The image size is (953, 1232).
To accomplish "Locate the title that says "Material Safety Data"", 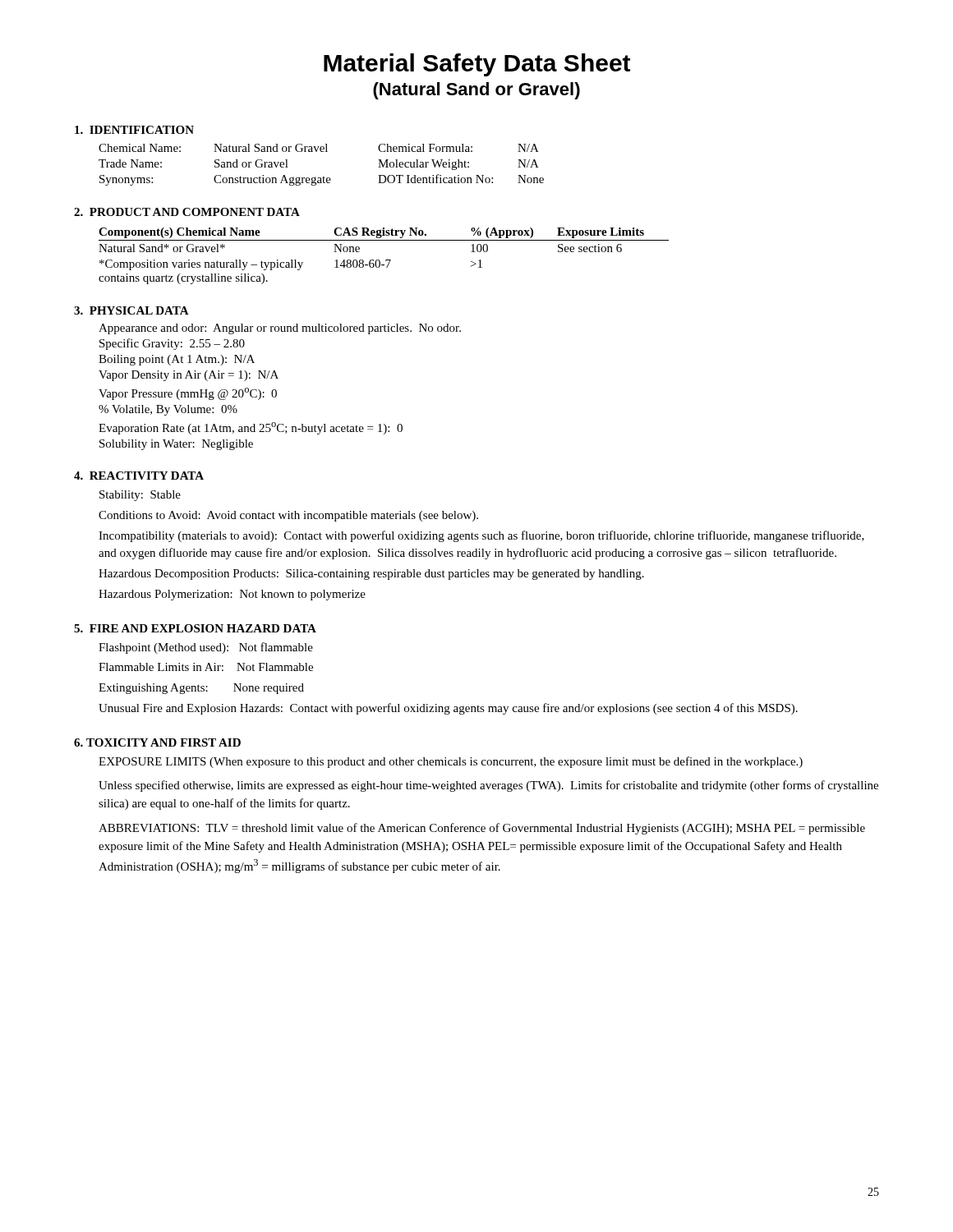I will [x=476, y=75].
